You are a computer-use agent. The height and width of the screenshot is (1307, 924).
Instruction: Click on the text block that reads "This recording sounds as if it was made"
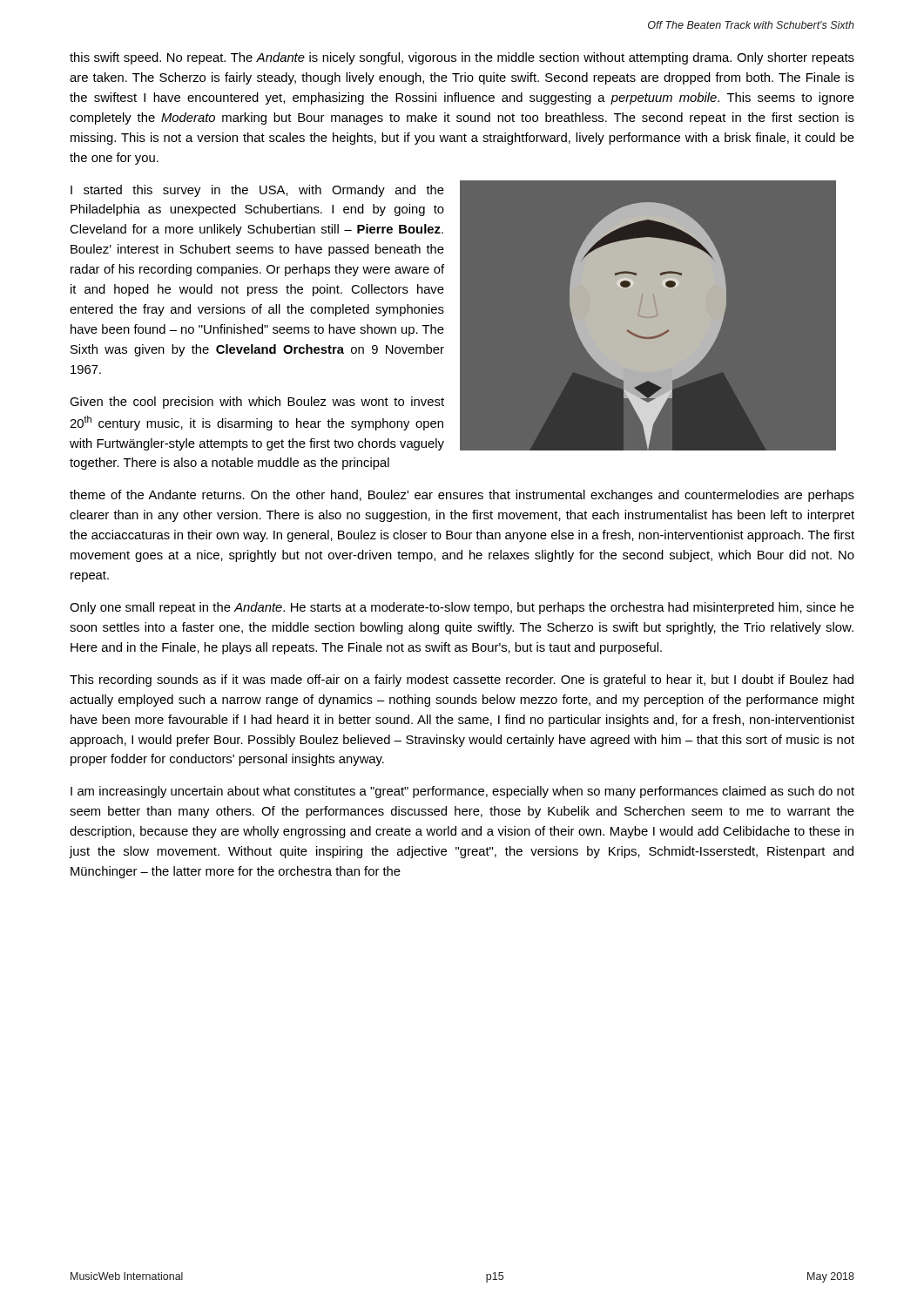pos(462,719)
